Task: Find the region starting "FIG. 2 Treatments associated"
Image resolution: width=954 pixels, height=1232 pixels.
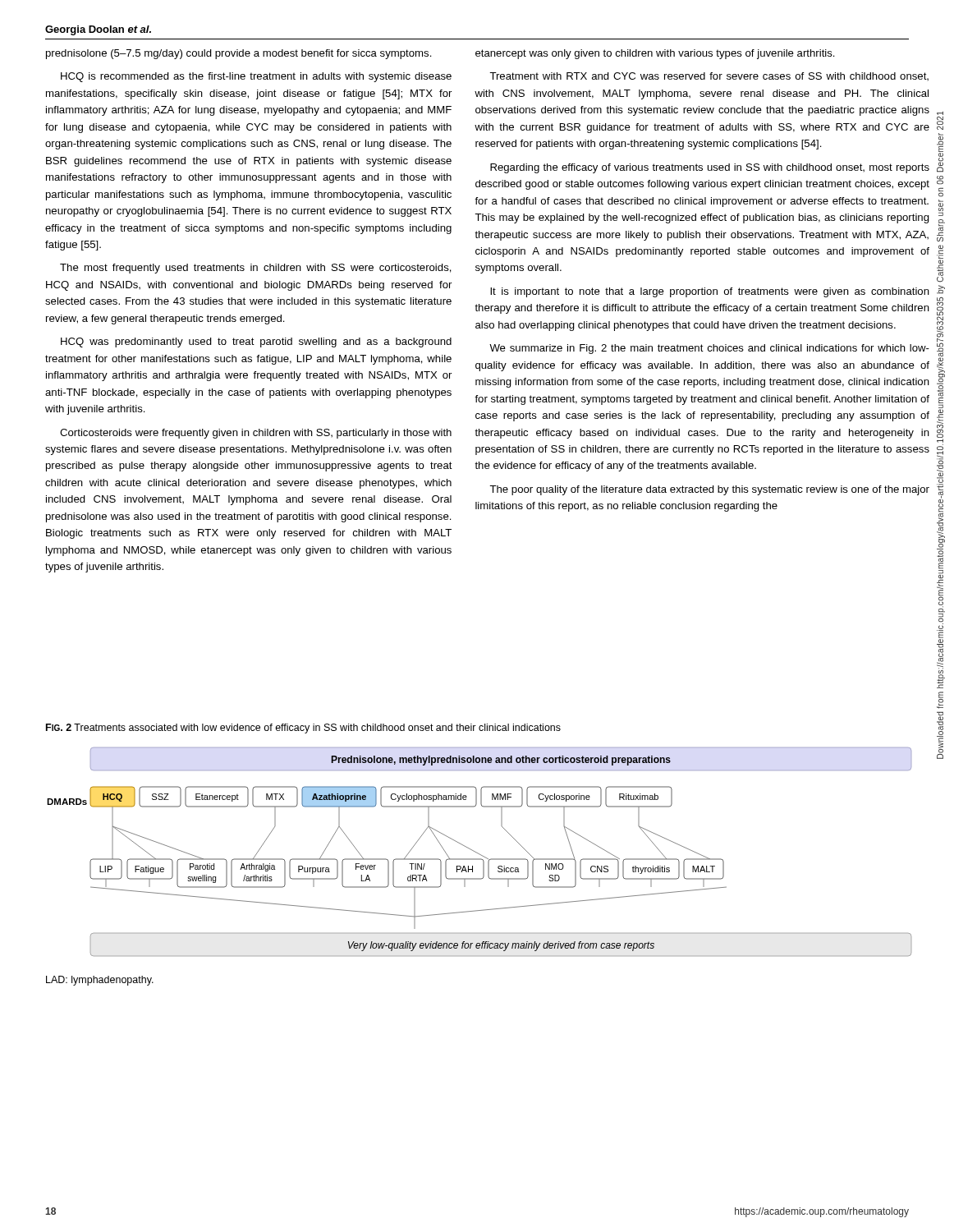Action: pos(303,728)
